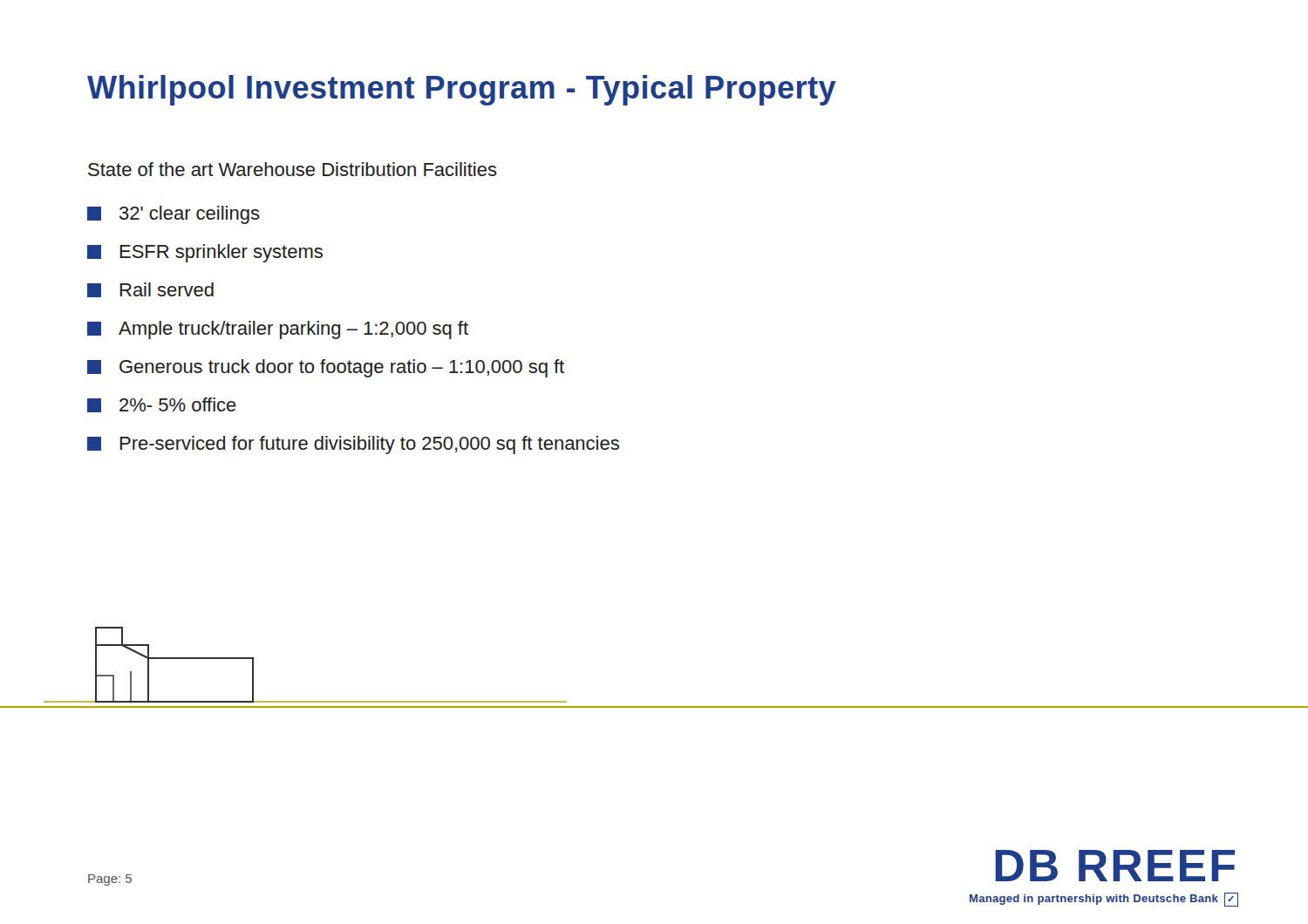Viewport: 1308px width, 924px height.
Task: Click the passage that begins "Generous truck door"
Action: click(326, 367)
